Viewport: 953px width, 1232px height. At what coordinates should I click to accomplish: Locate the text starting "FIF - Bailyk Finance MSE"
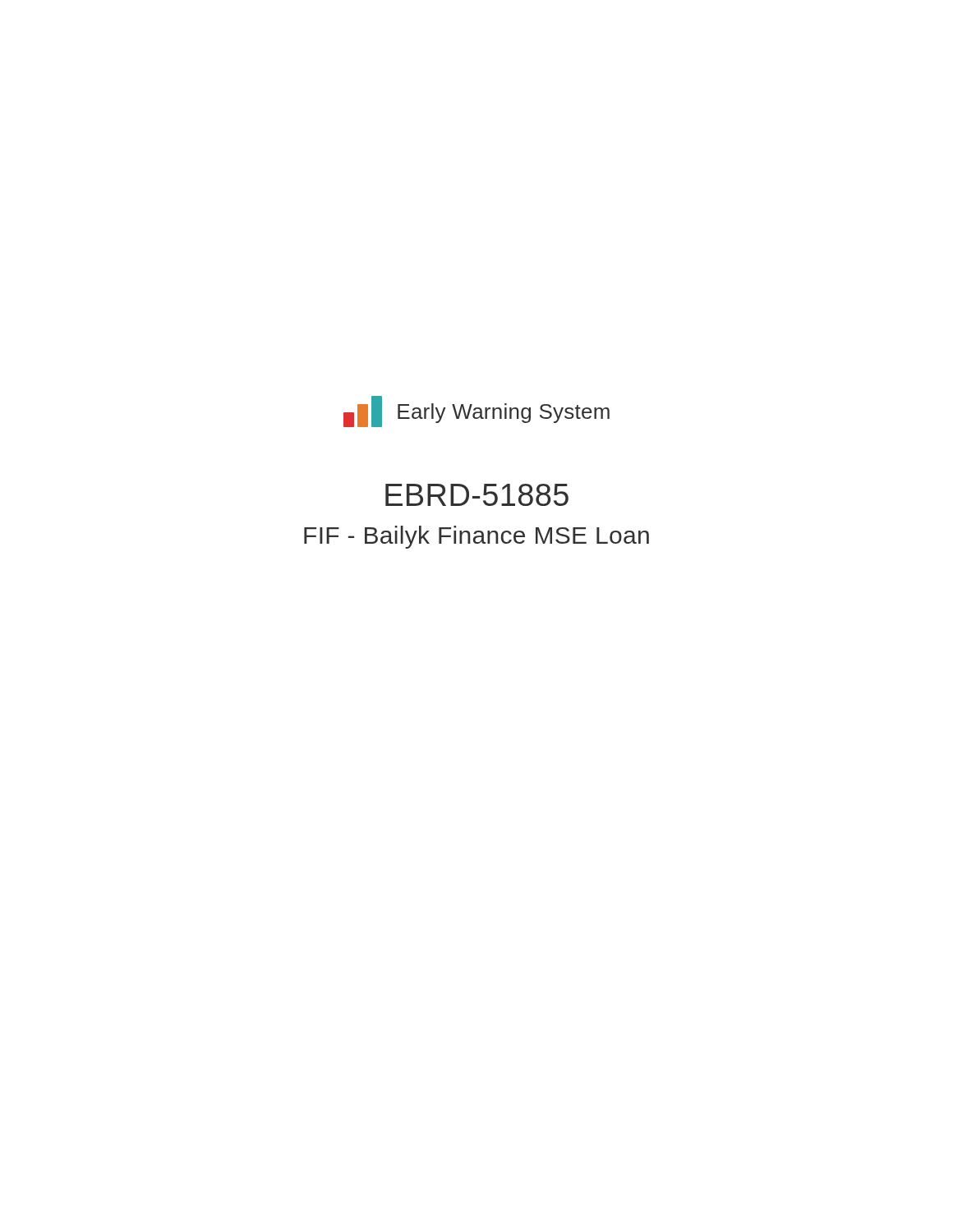476,535
